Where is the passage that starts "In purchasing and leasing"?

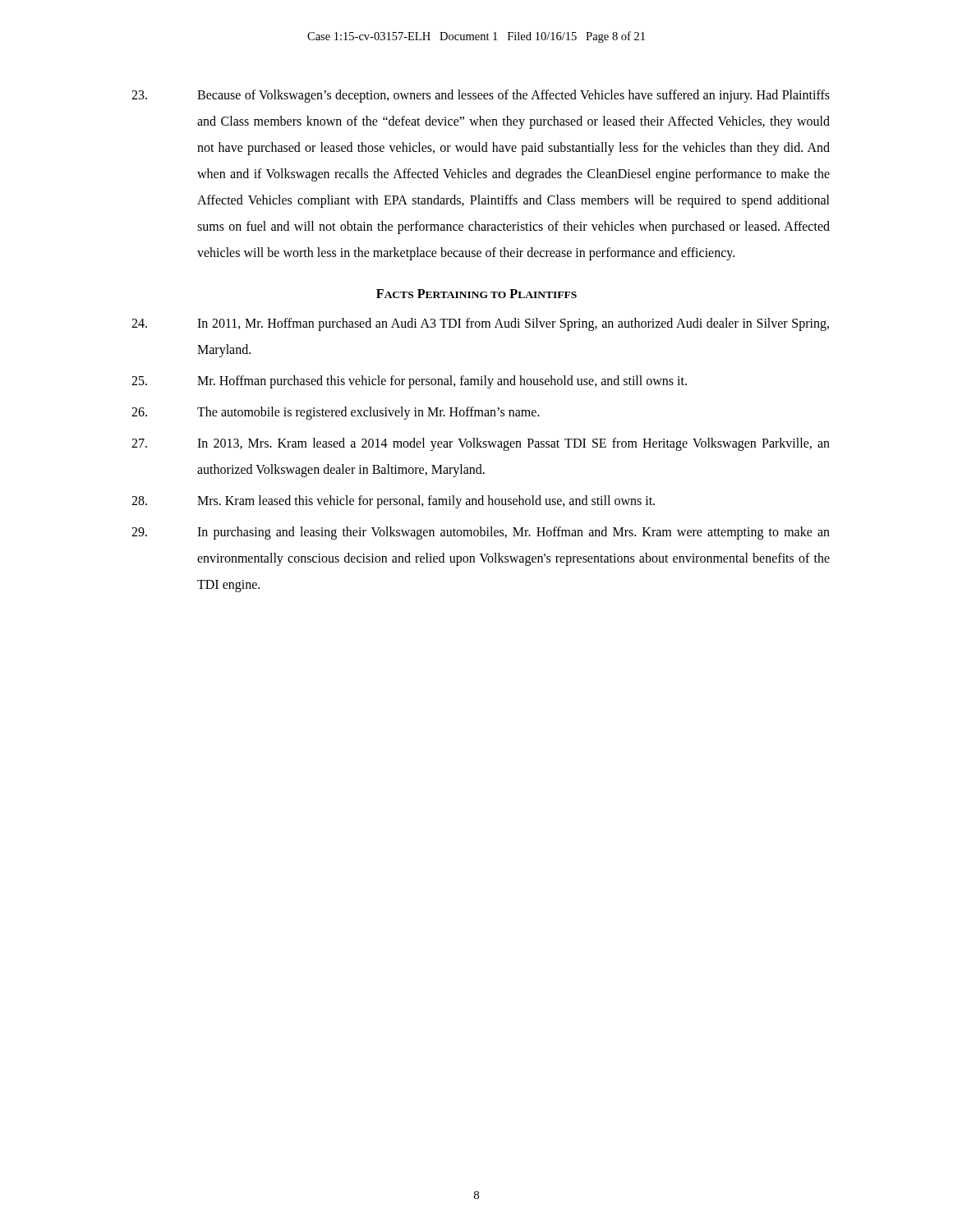(476, 558)
